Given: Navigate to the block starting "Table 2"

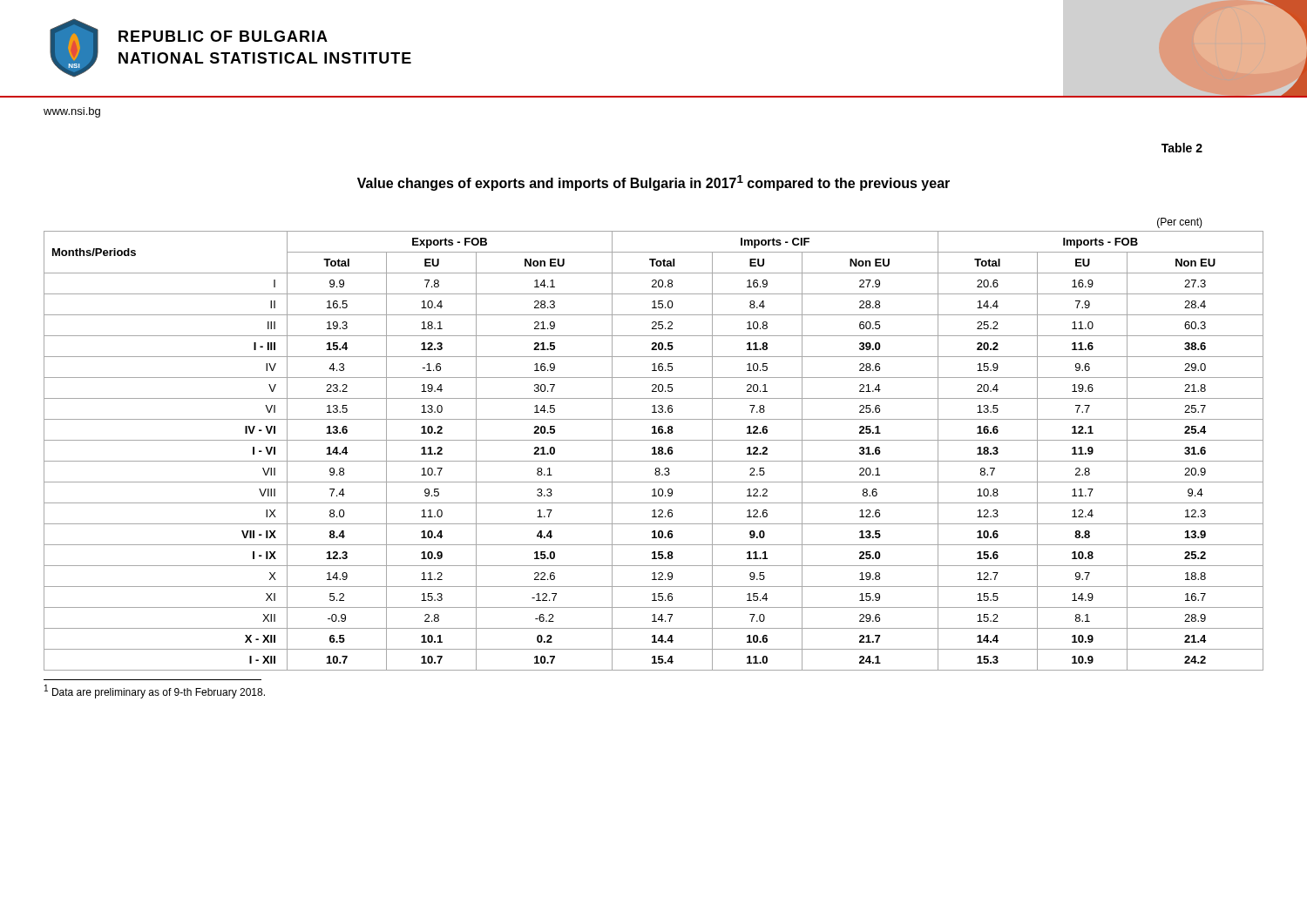Looking at the screenshot, I should tap(1182, 148).
